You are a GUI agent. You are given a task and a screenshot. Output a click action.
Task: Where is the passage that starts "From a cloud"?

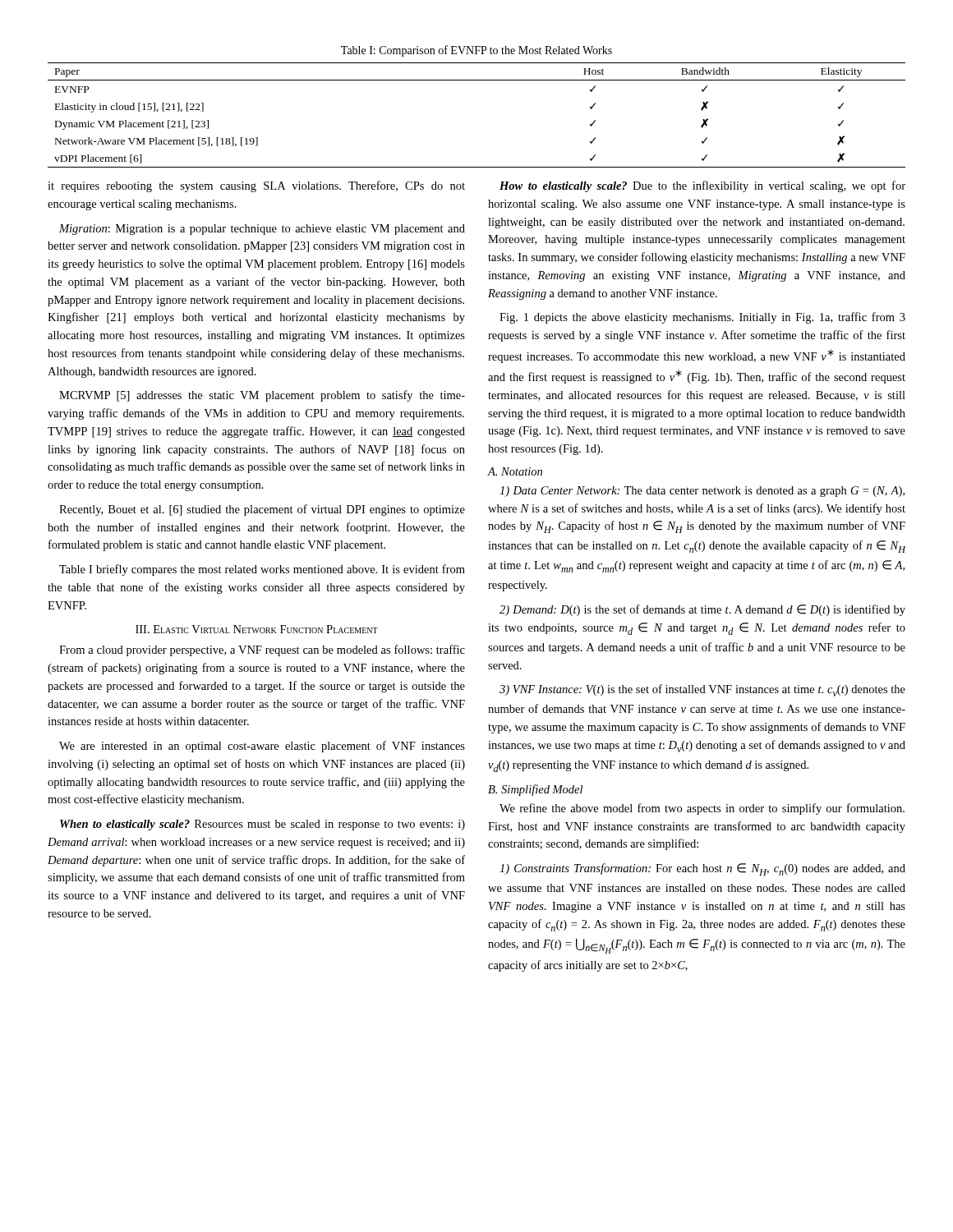(256, 782)
